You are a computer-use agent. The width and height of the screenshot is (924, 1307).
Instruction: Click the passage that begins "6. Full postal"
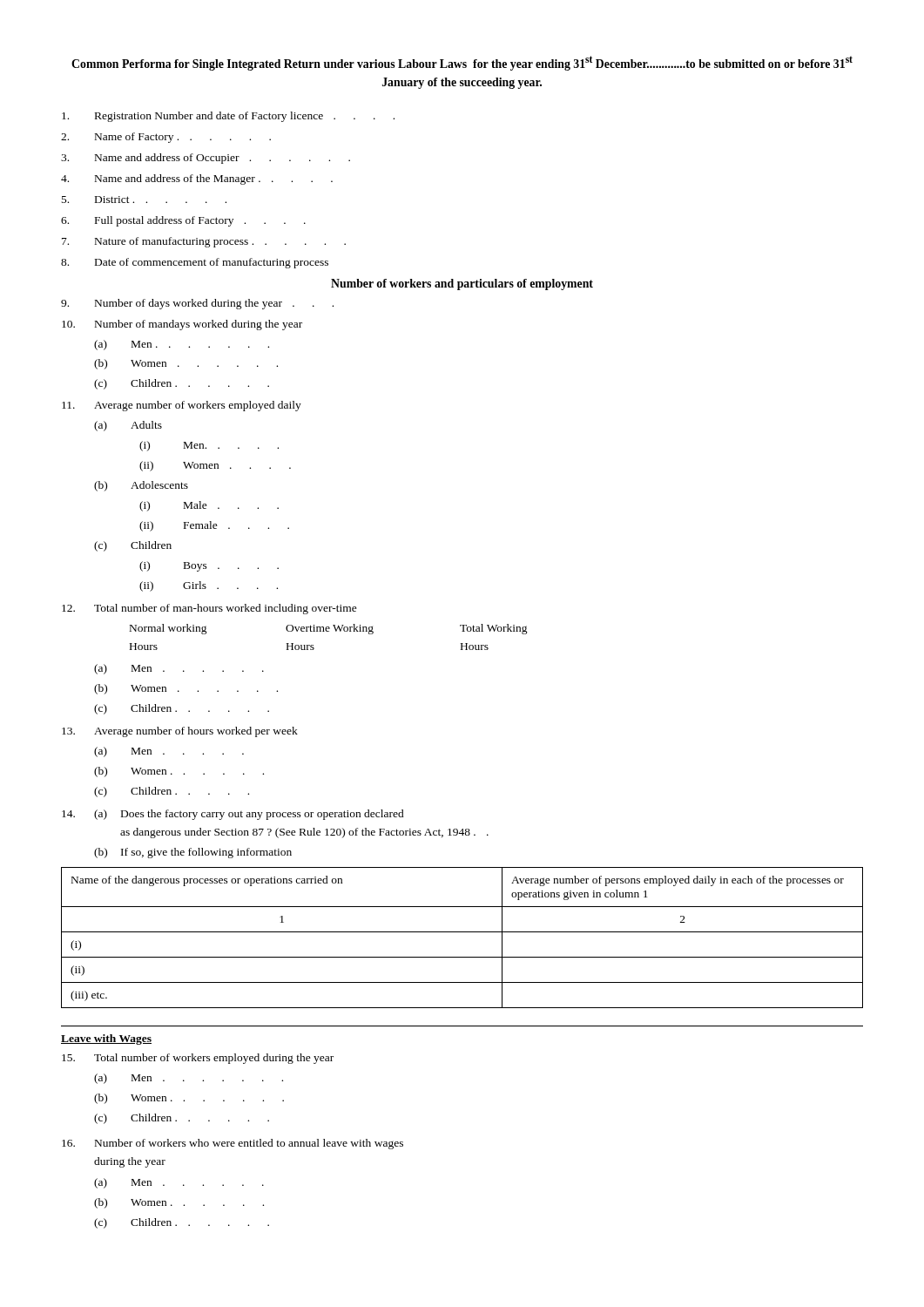pyautogui.click(x=183, y=221)
